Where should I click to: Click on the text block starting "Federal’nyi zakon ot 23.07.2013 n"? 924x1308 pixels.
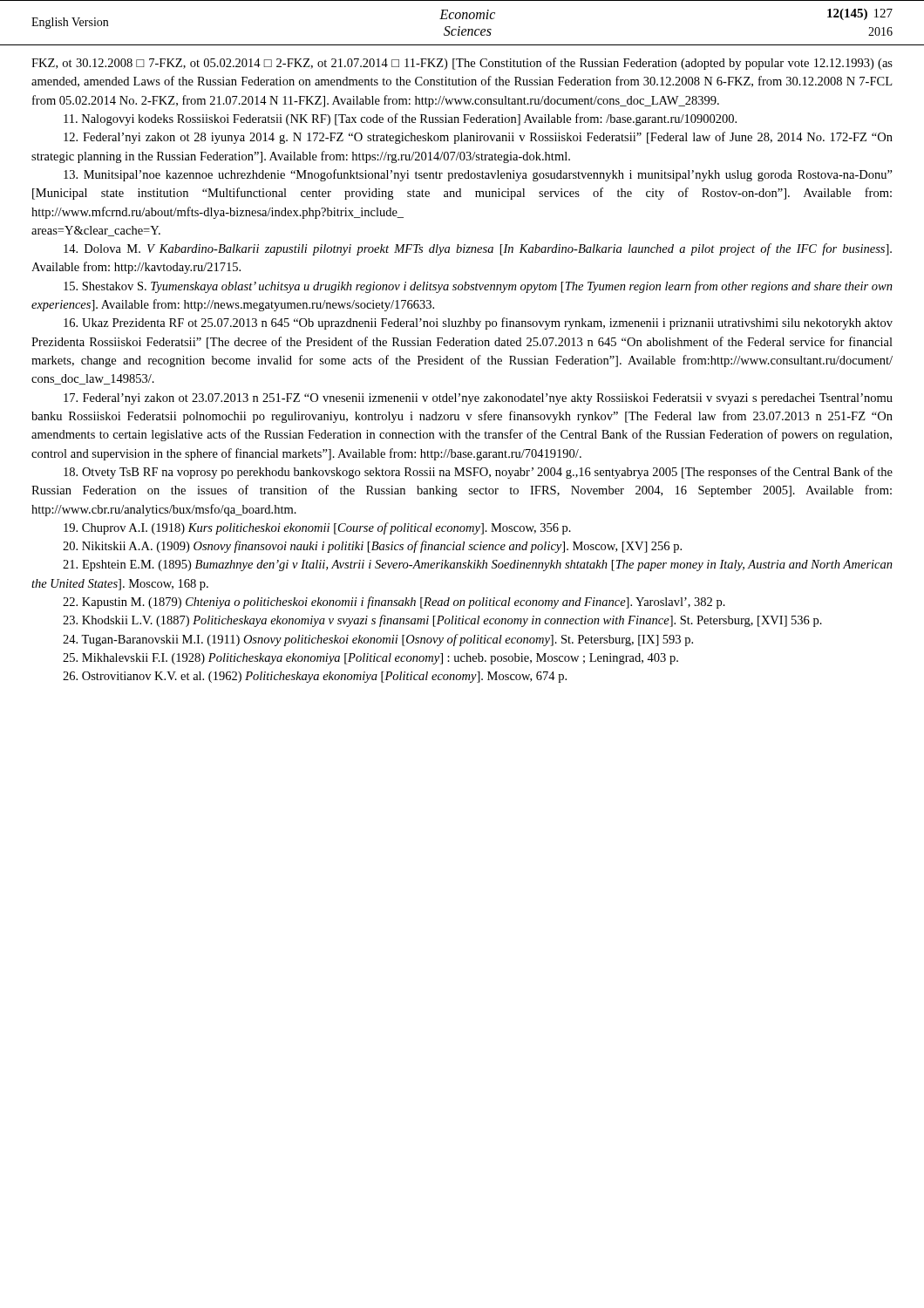(462, 426)
